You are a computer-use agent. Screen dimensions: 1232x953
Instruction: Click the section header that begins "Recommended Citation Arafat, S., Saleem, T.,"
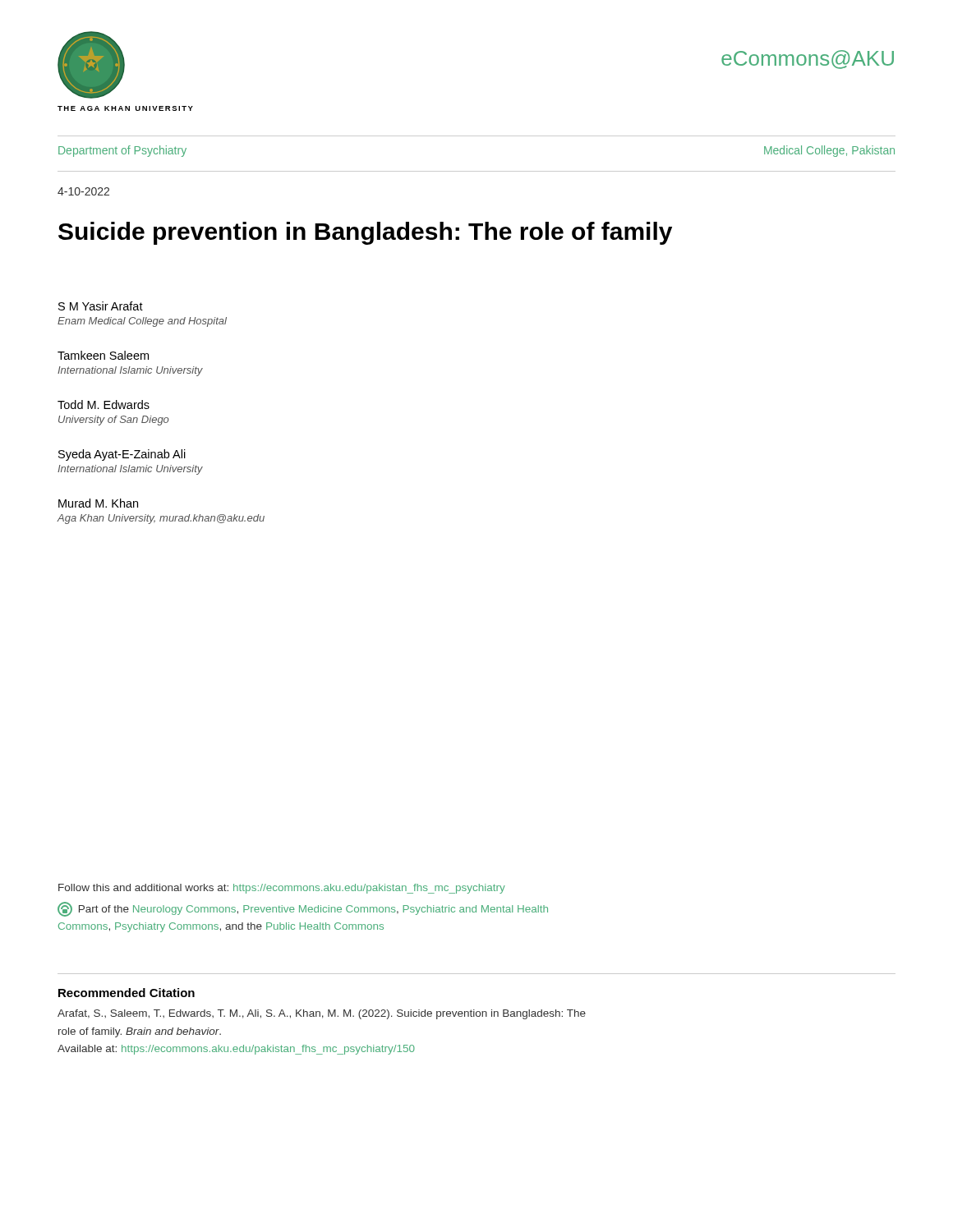click(476, 1022)
